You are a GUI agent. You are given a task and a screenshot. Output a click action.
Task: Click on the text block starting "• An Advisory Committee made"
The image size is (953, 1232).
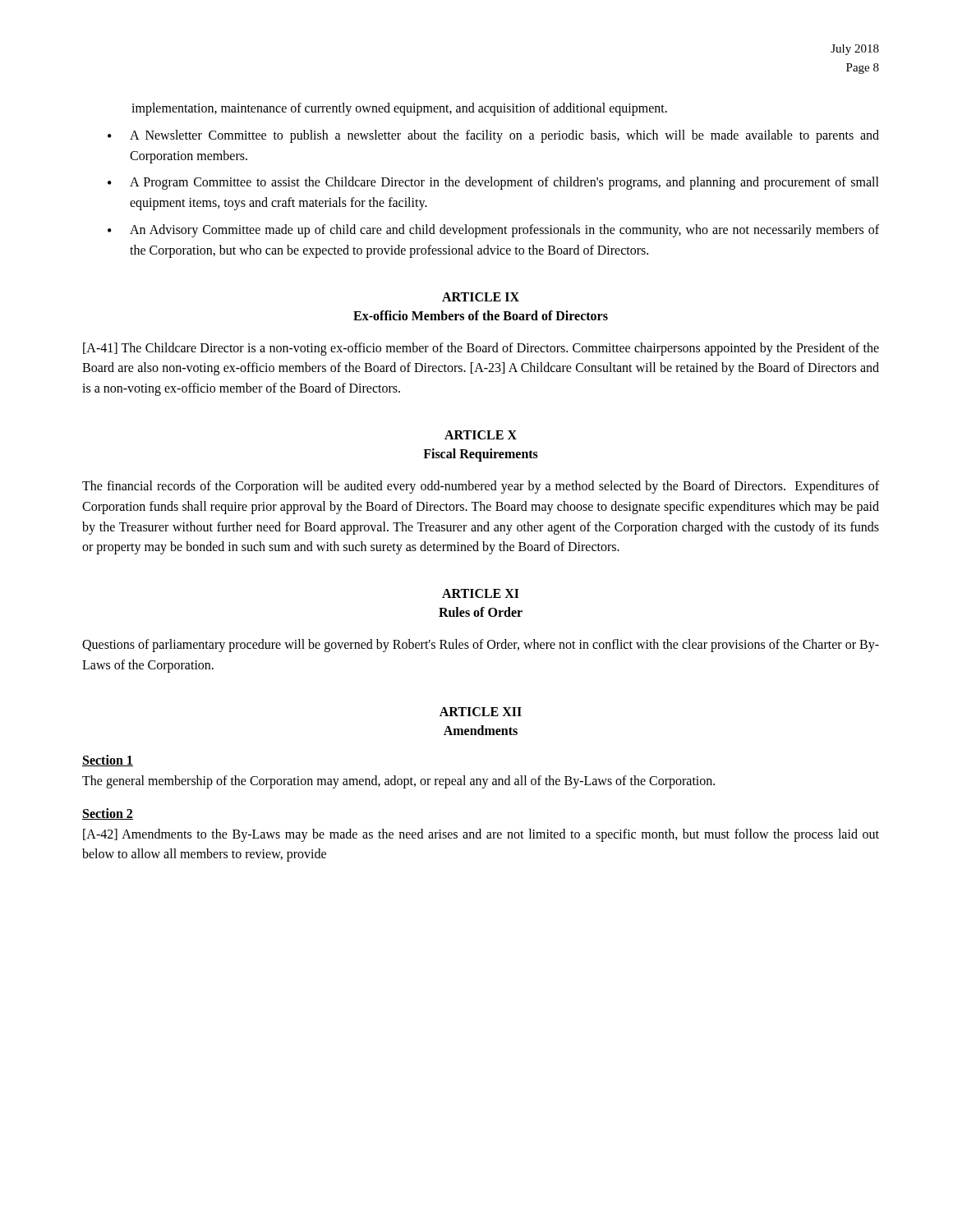coord(493,240)
